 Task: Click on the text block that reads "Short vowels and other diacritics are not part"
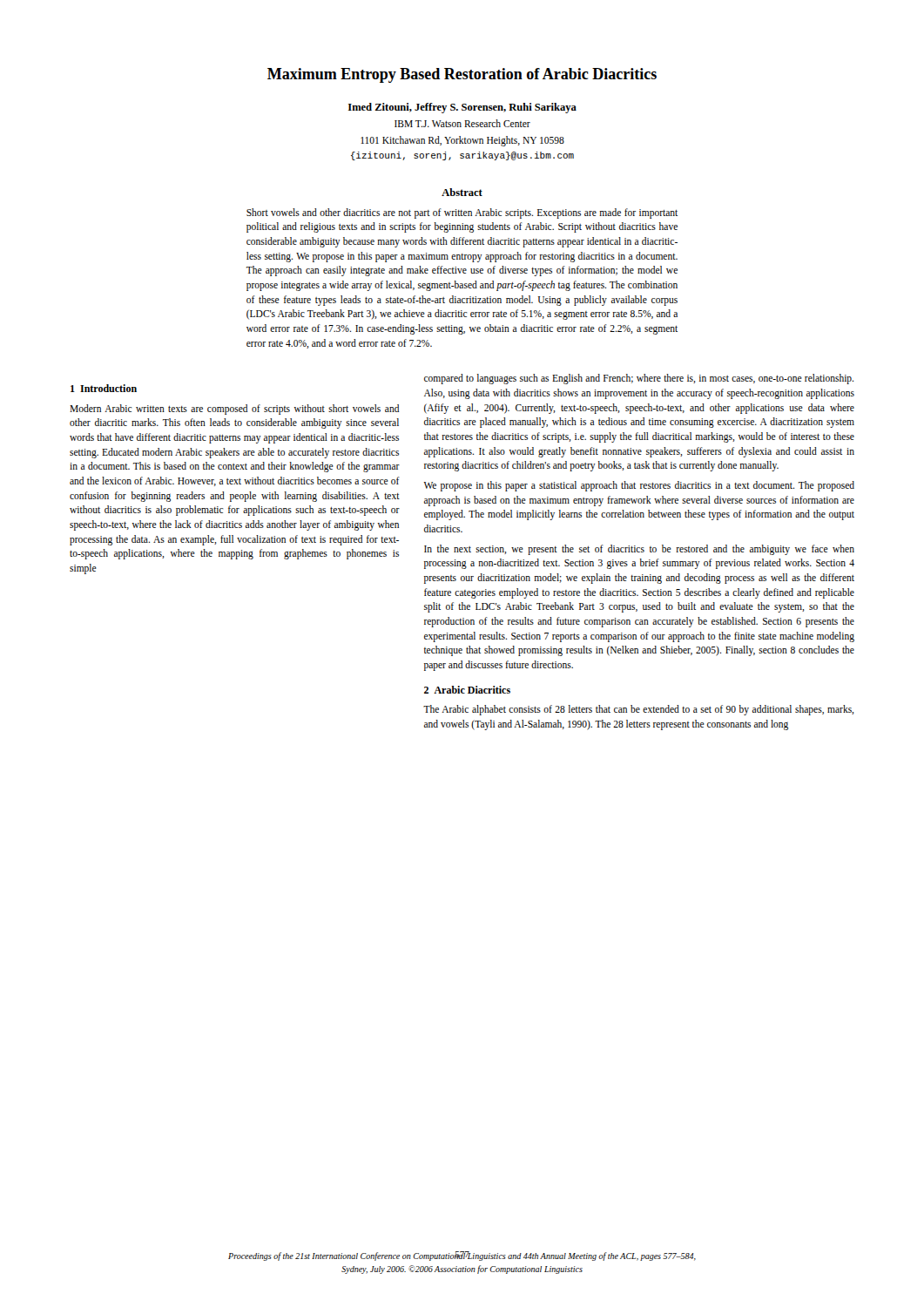tap(462, 278)
